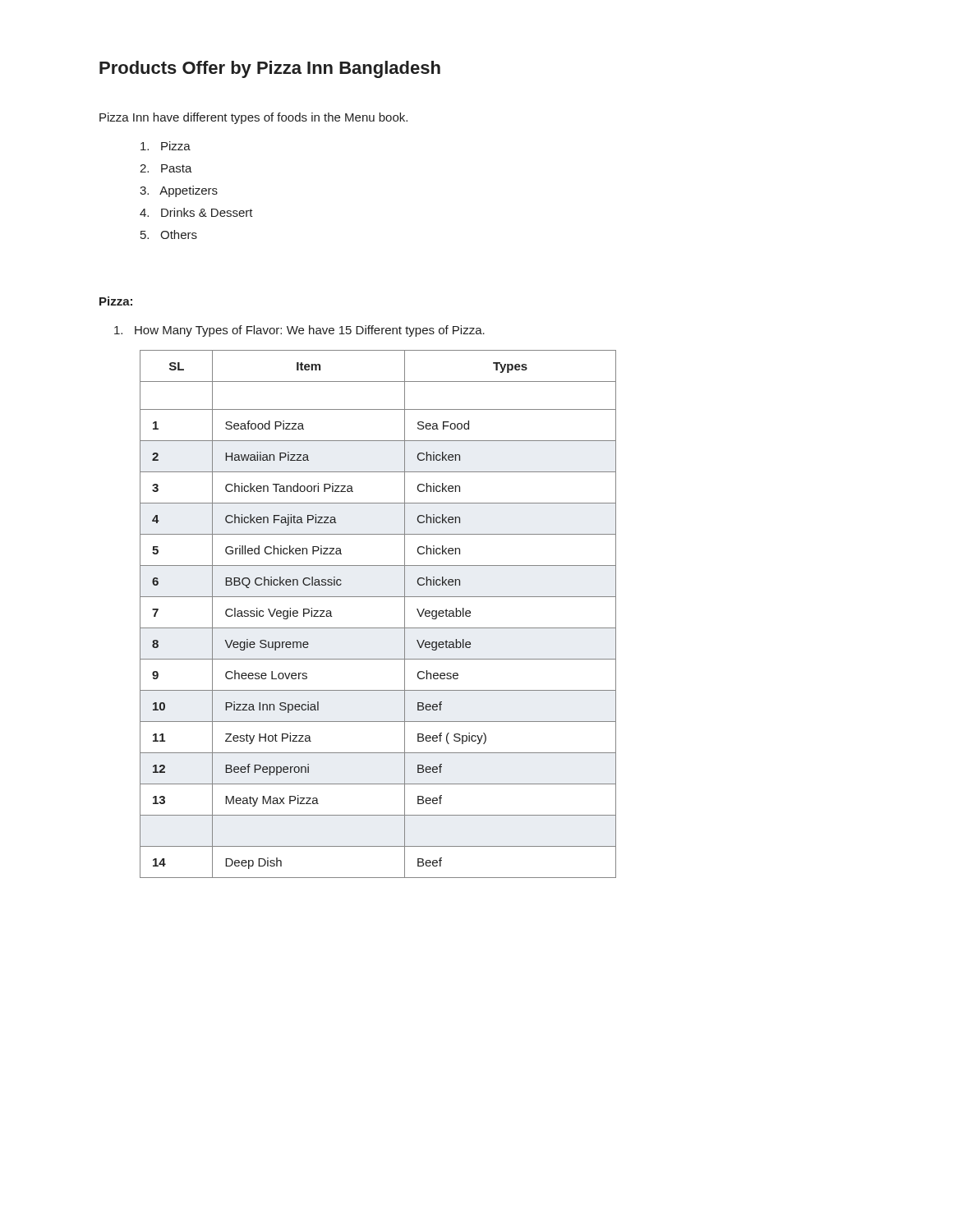Select the passage starting "How Many Types of Flavor:"

click(x=299, y=330)
